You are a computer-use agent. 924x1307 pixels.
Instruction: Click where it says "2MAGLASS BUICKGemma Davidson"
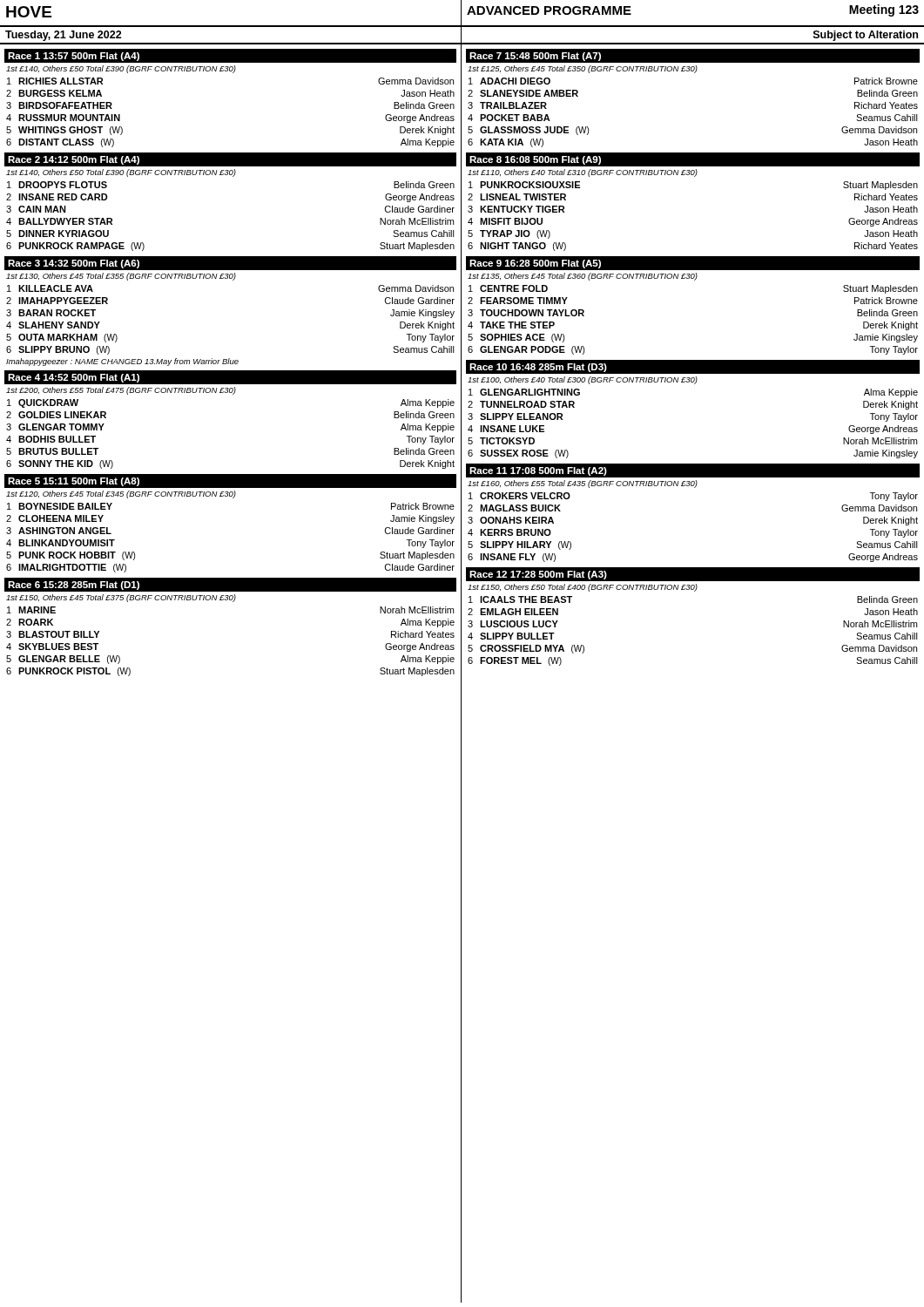click(x=513, y=508)
